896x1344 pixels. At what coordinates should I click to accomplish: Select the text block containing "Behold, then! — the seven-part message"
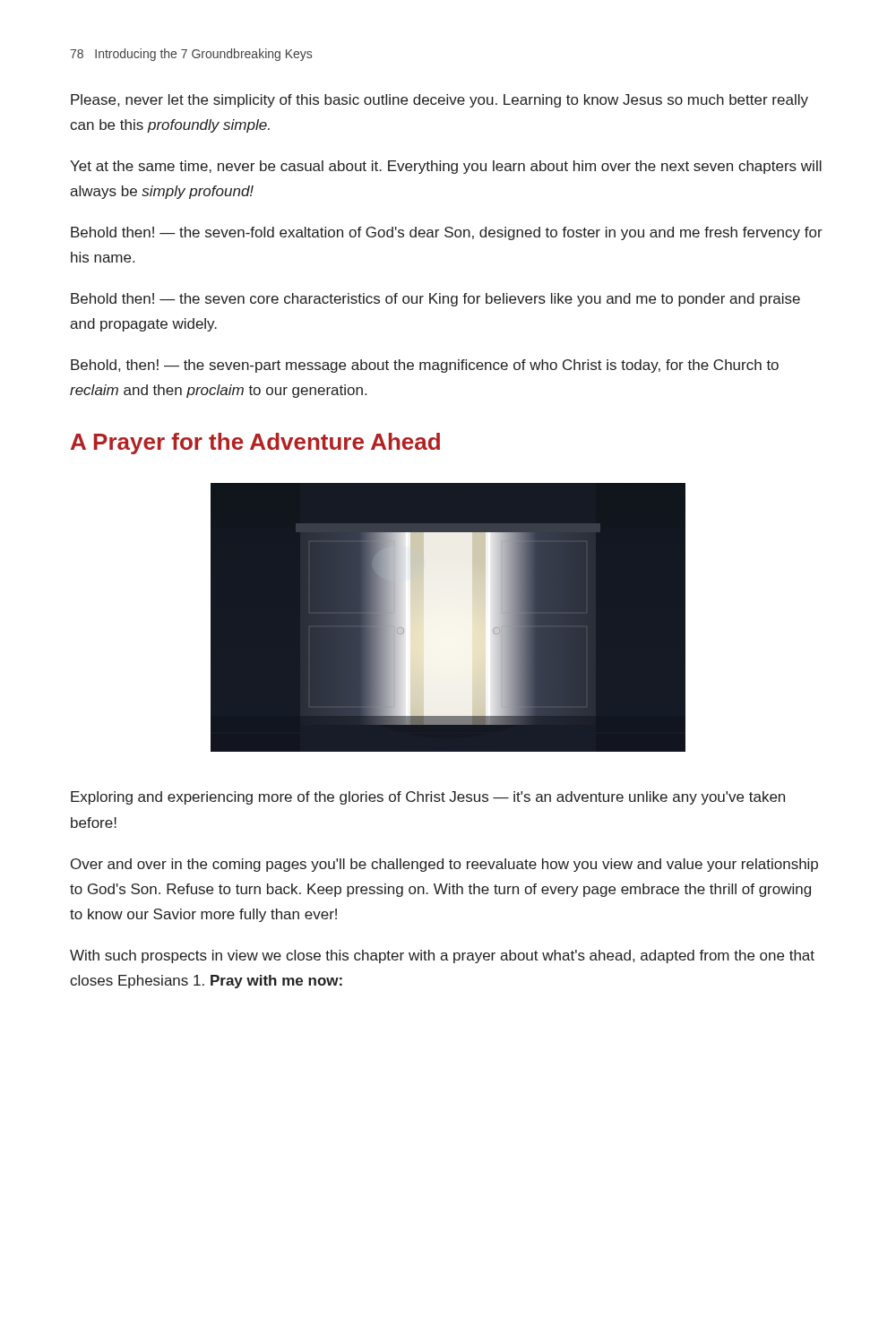point(425,378)
